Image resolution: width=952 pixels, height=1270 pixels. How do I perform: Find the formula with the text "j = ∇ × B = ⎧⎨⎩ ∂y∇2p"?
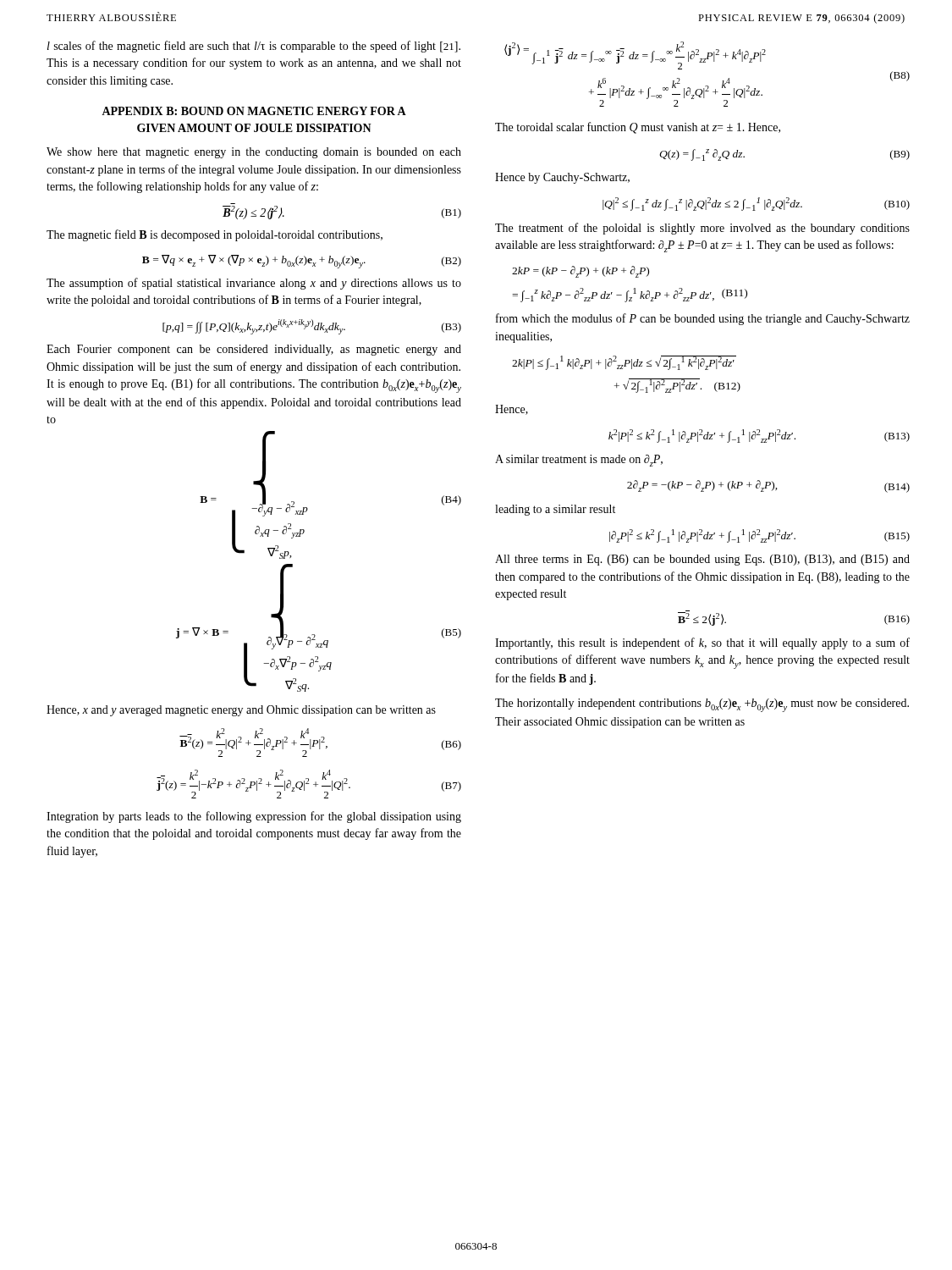[x=319, y=633]
